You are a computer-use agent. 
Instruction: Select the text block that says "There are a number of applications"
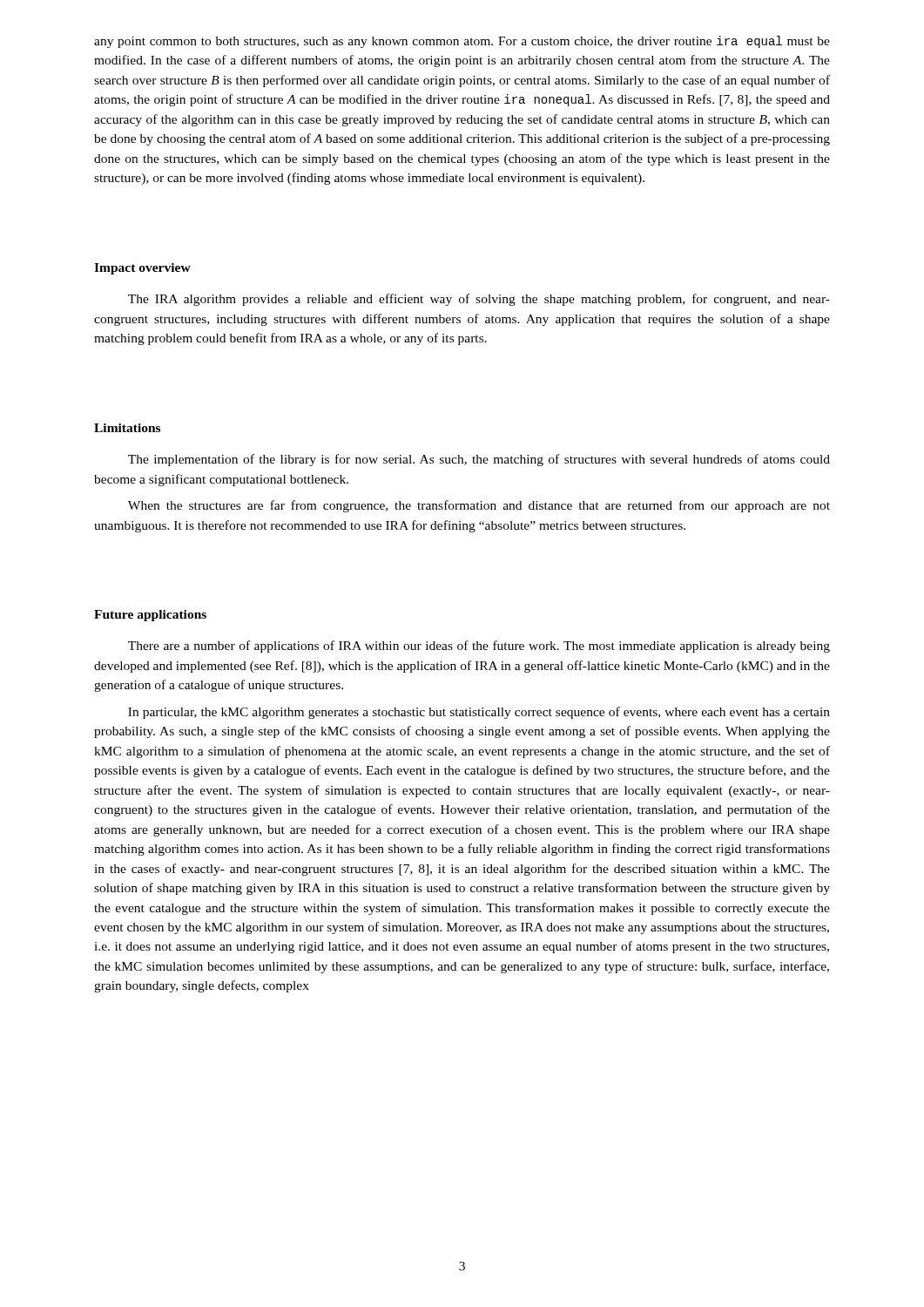(462, 666)
